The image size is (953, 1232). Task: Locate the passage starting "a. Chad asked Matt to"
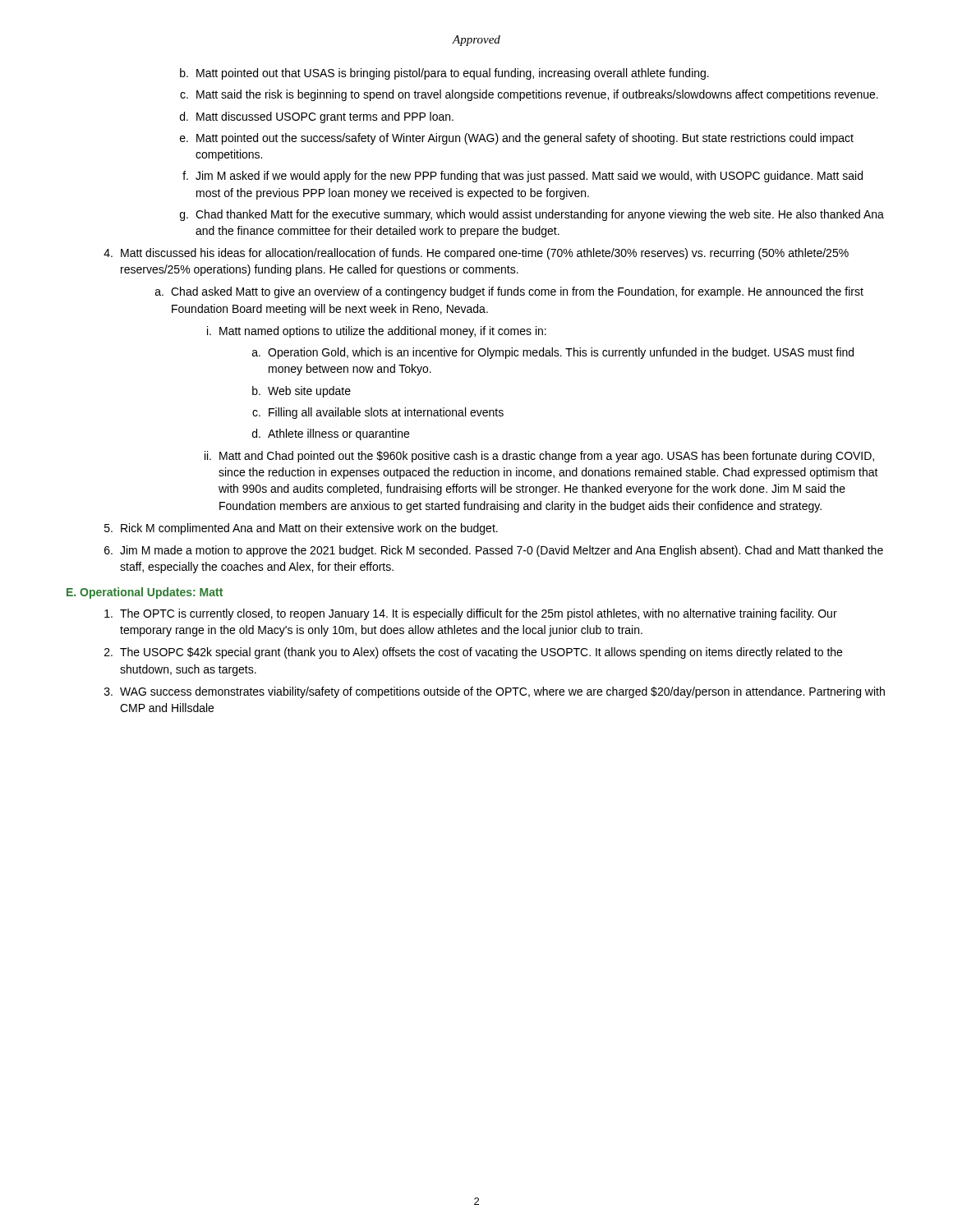point(513,300)
